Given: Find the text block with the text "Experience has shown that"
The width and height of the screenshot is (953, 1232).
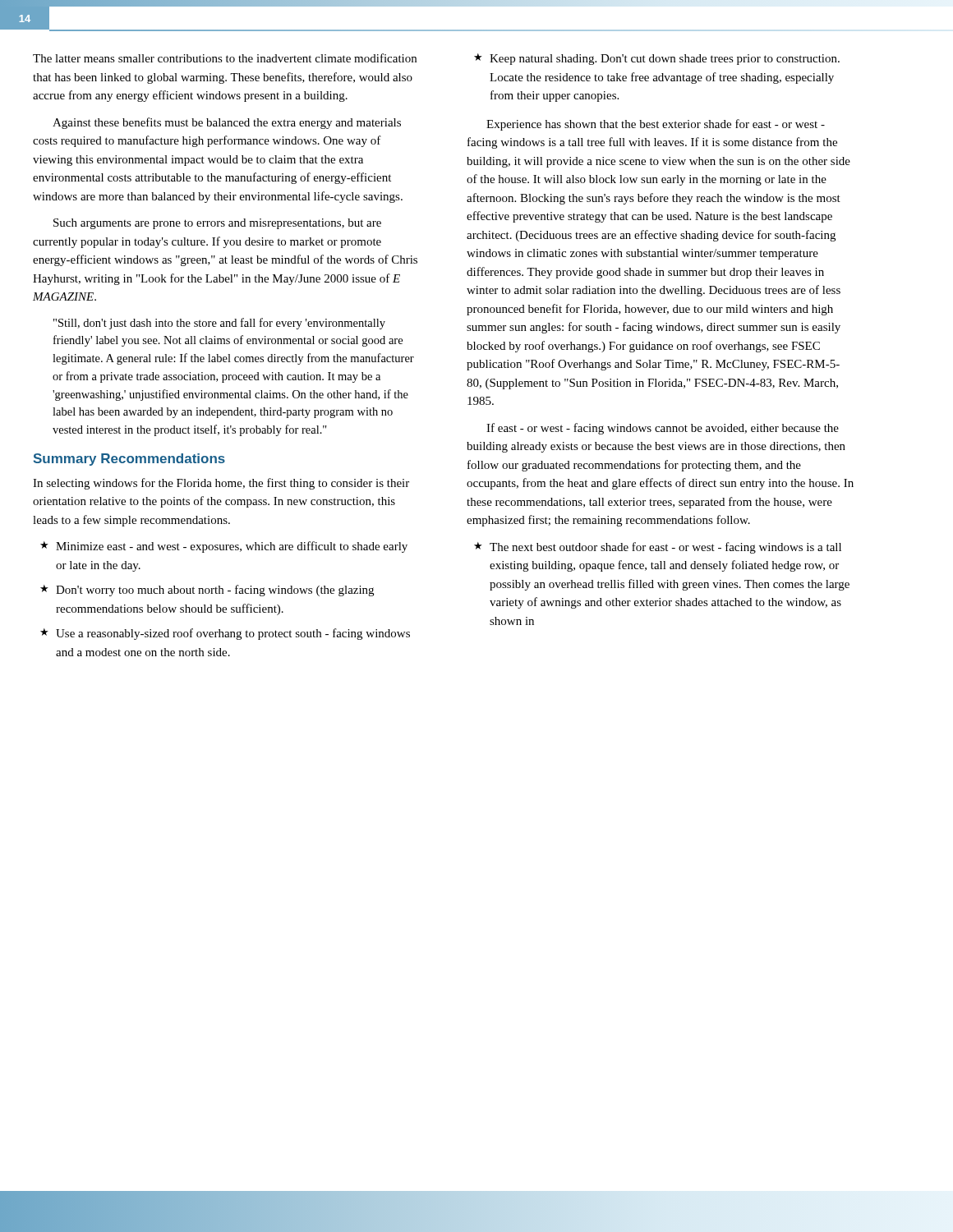Looking at the screenshot, I should tap(661, 262).
